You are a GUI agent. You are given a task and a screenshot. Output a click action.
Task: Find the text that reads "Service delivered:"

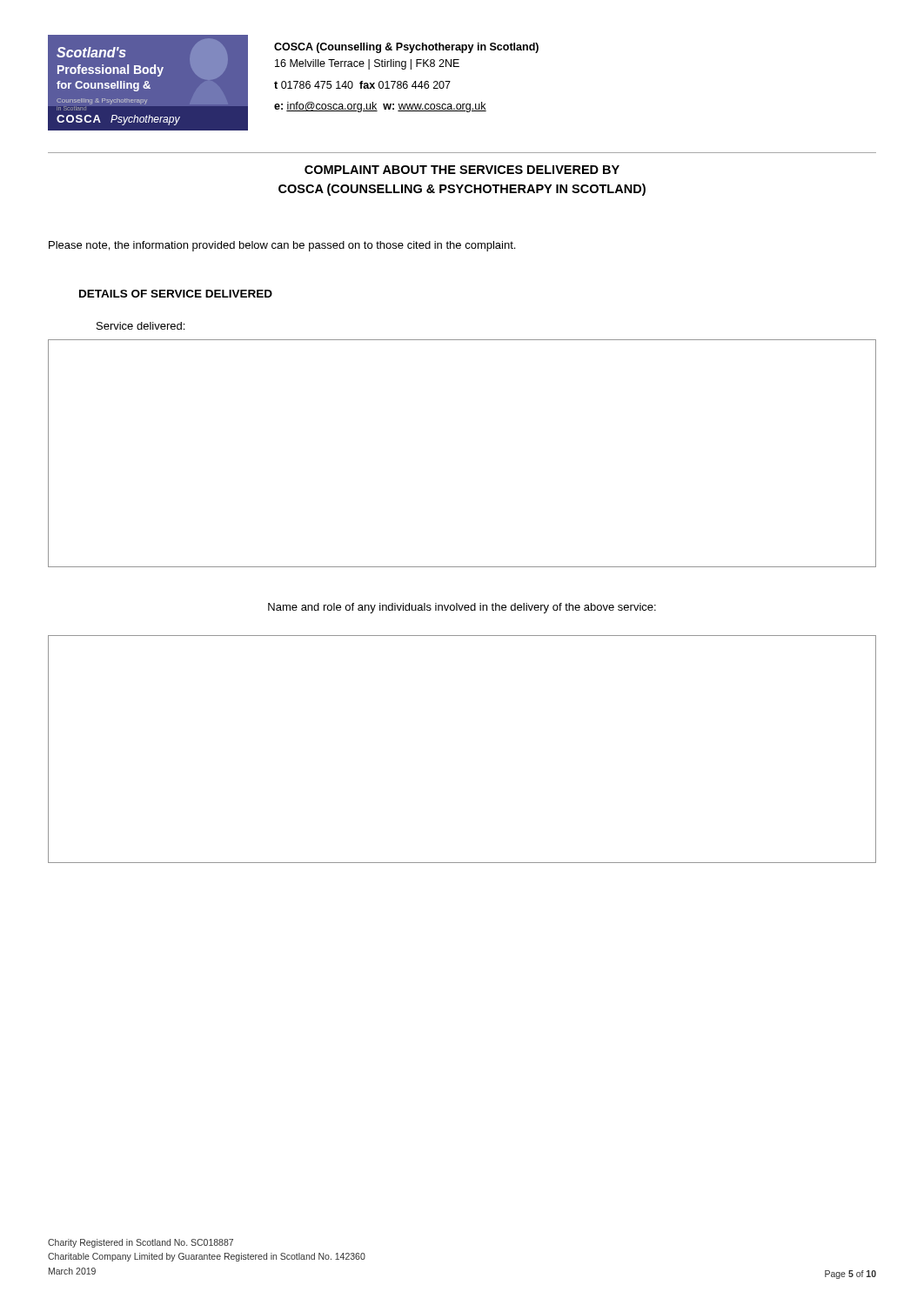tap(141, 326)
